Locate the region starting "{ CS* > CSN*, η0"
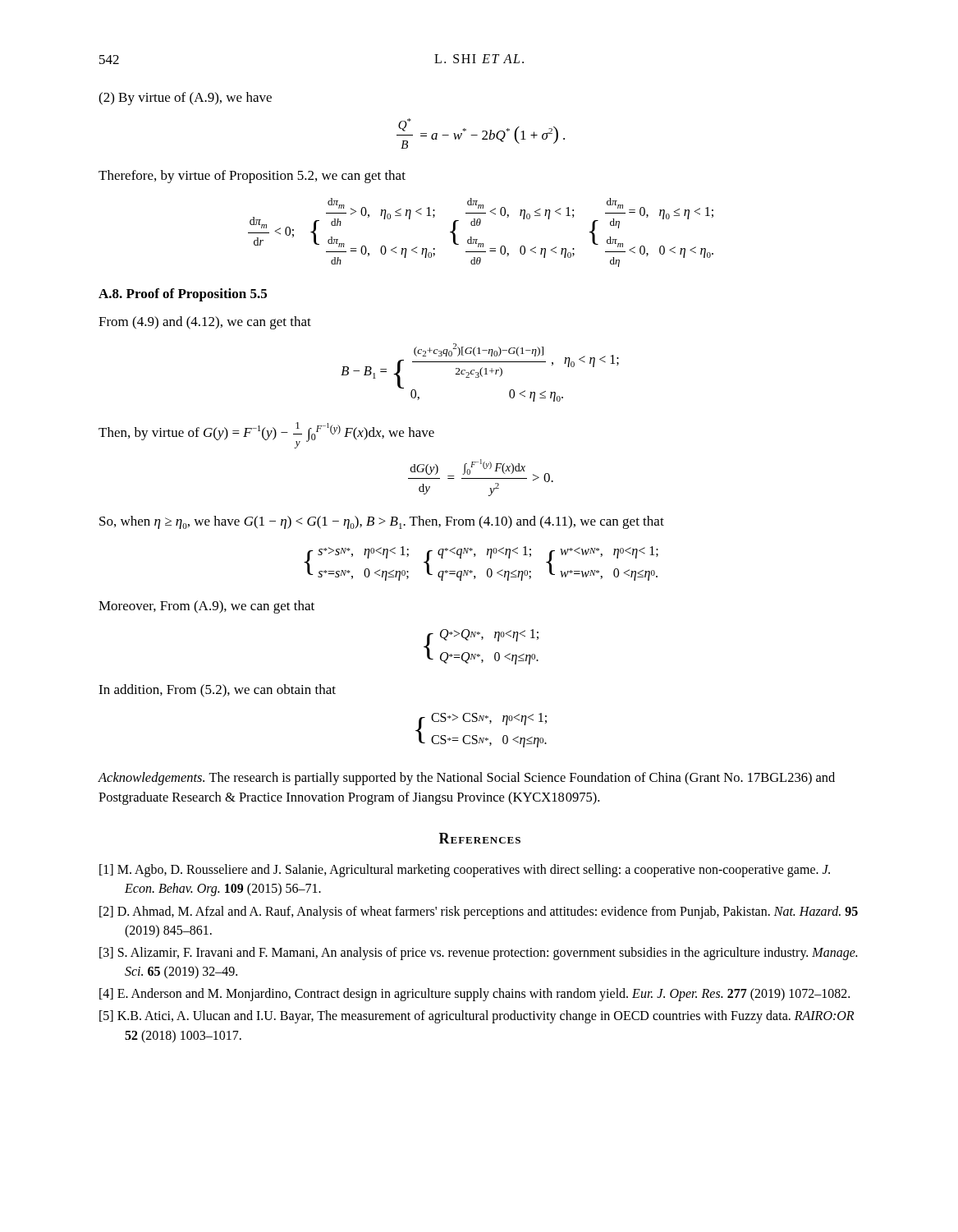958x1232 pixels. 480,729
